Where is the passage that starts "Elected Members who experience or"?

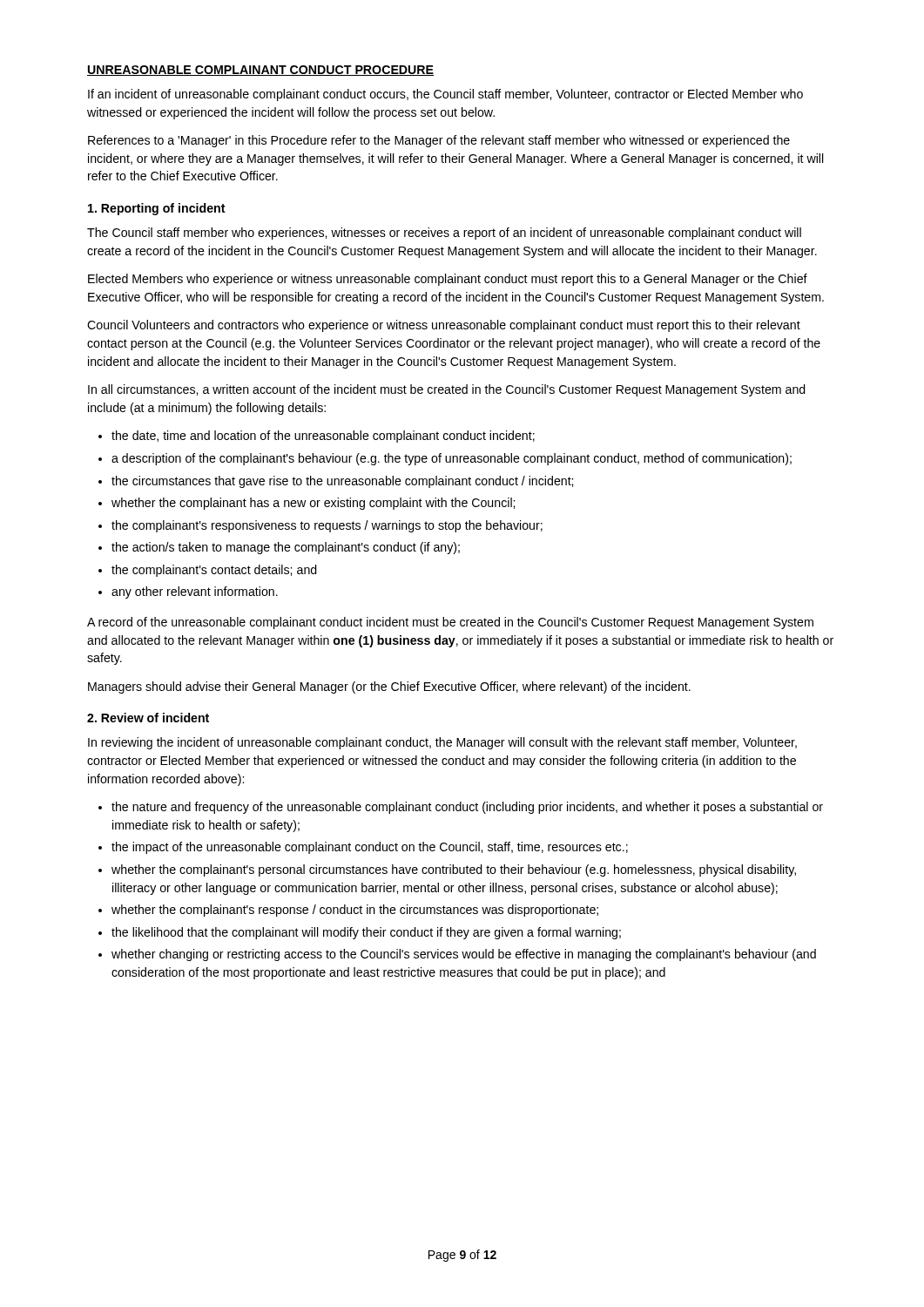point(456,288)
